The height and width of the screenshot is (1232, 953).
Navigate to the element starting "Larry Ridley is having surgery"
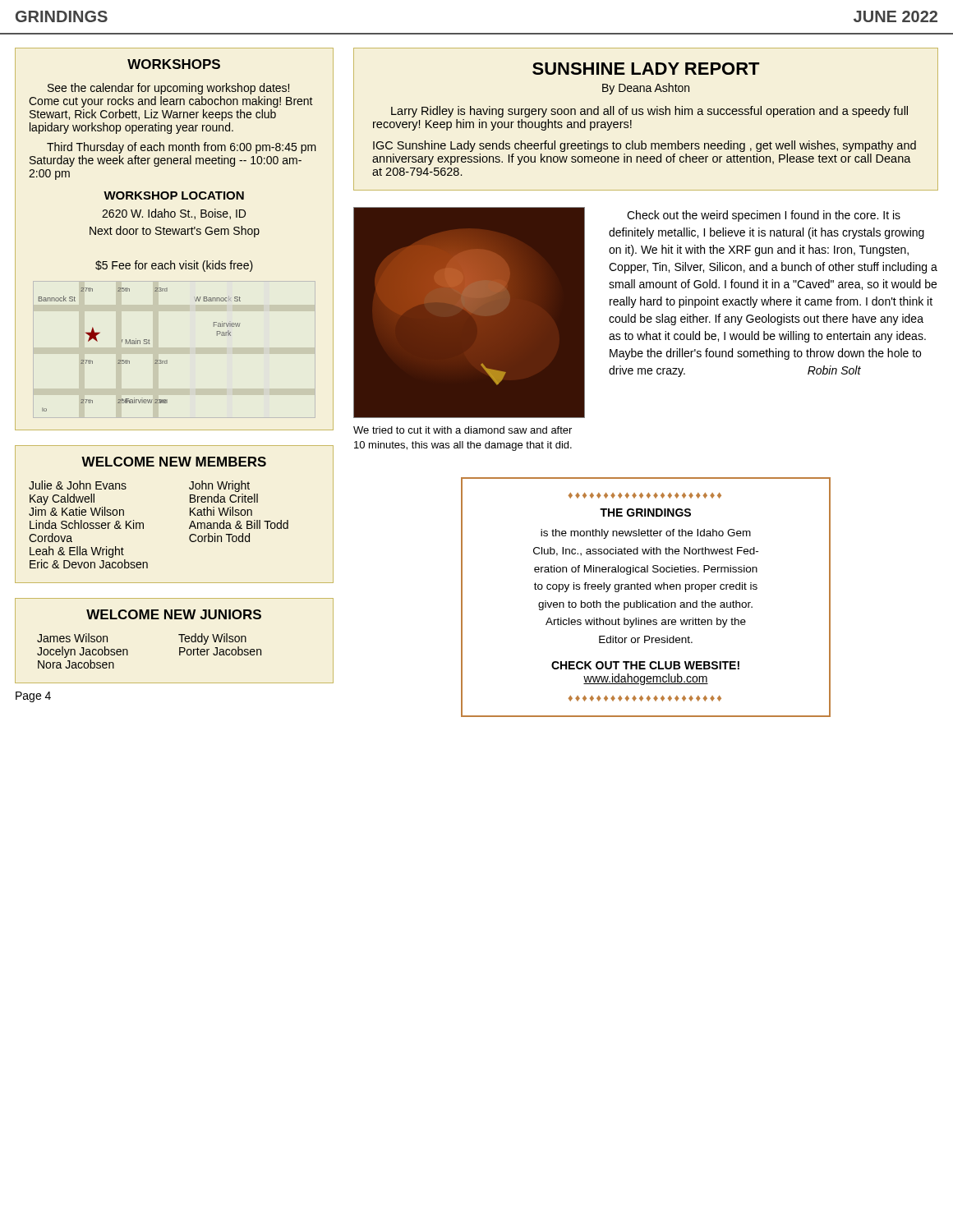coord(640,117)
